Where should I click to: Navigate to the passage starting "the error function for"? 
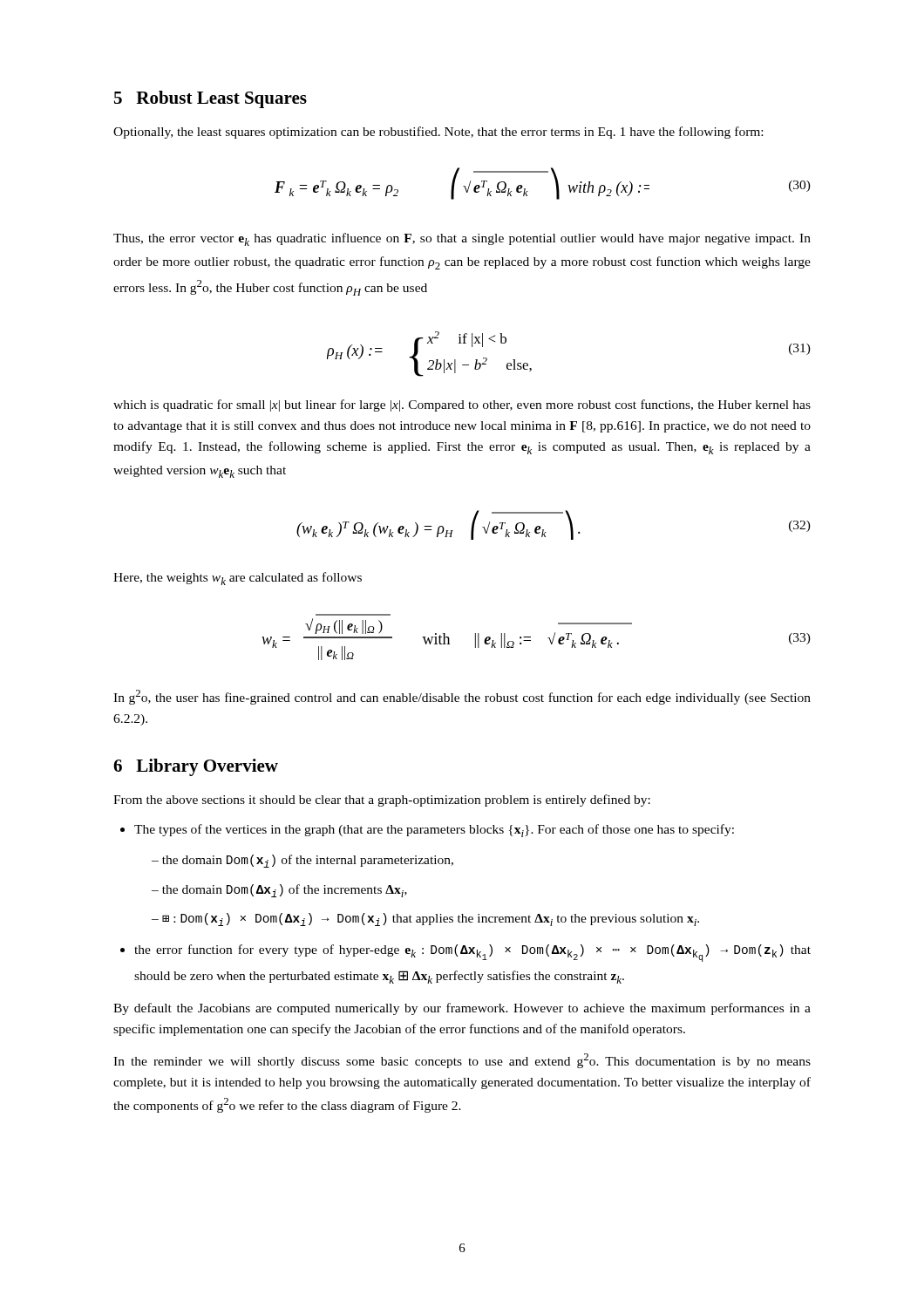[x=462, y=964]
